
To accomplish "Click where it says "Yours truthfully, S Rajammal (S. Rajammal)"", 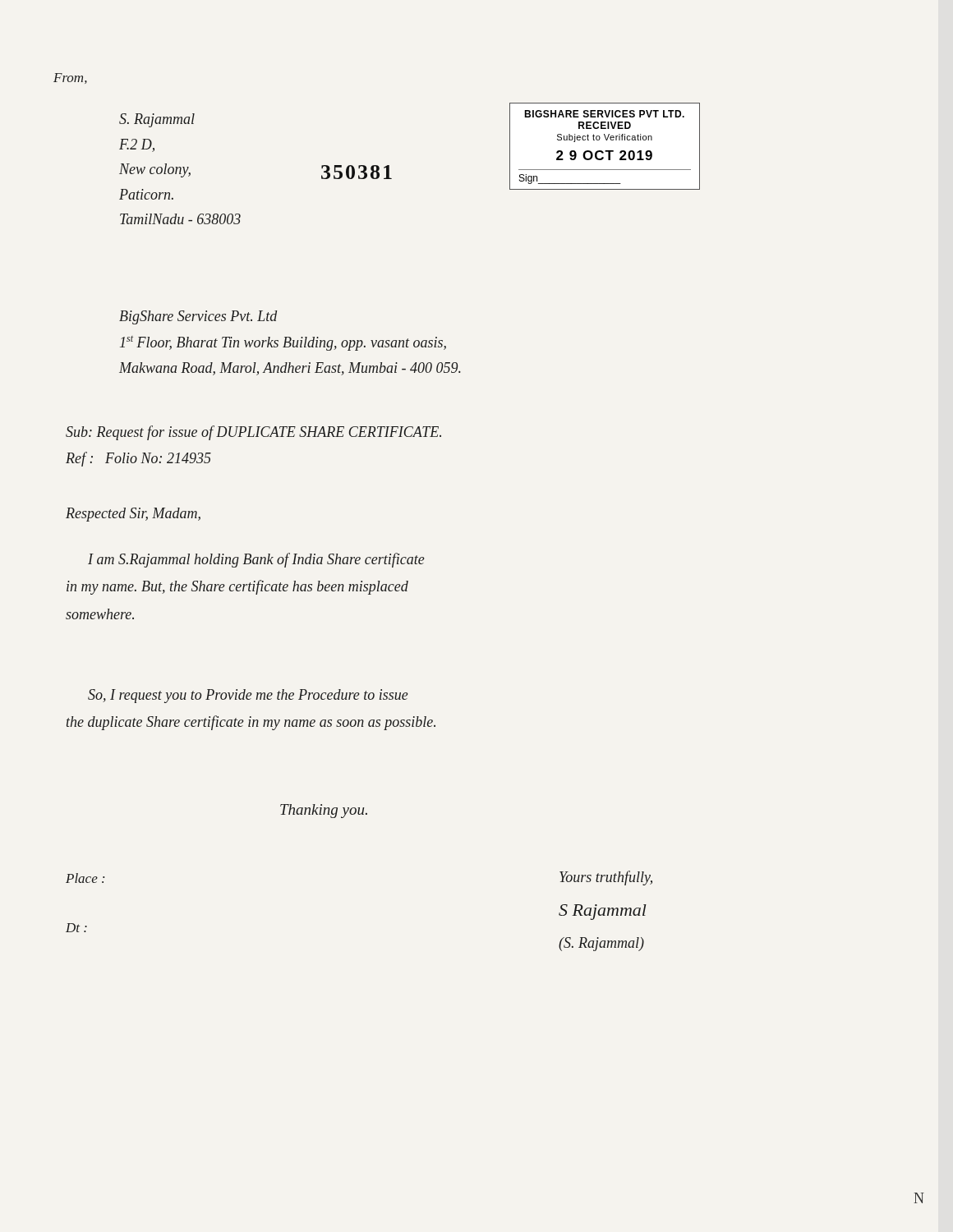I will click(x=606, y=910).
